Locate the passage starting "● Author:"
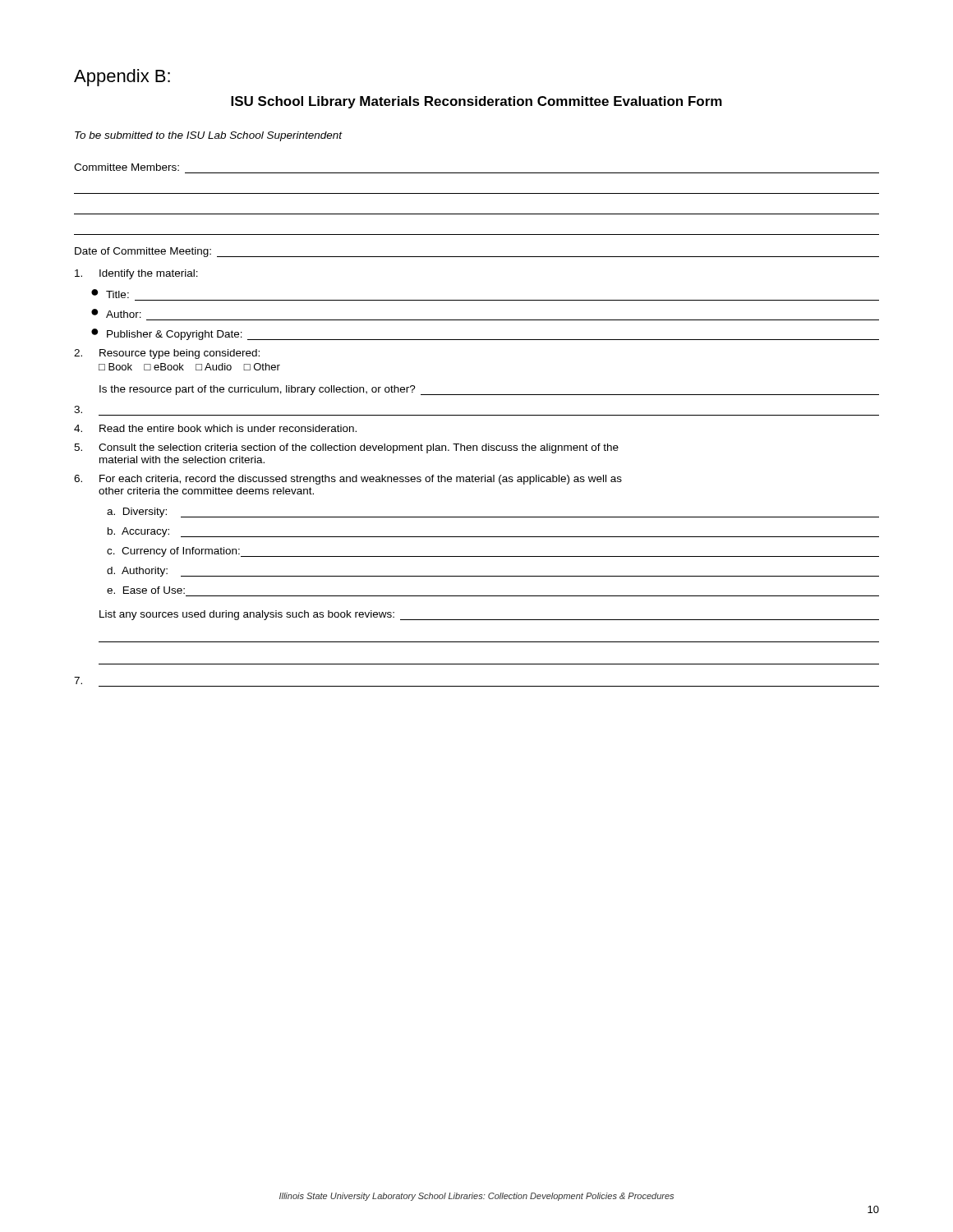The height and width of the screenshot is (1232, 953). [x=485, y=312]
